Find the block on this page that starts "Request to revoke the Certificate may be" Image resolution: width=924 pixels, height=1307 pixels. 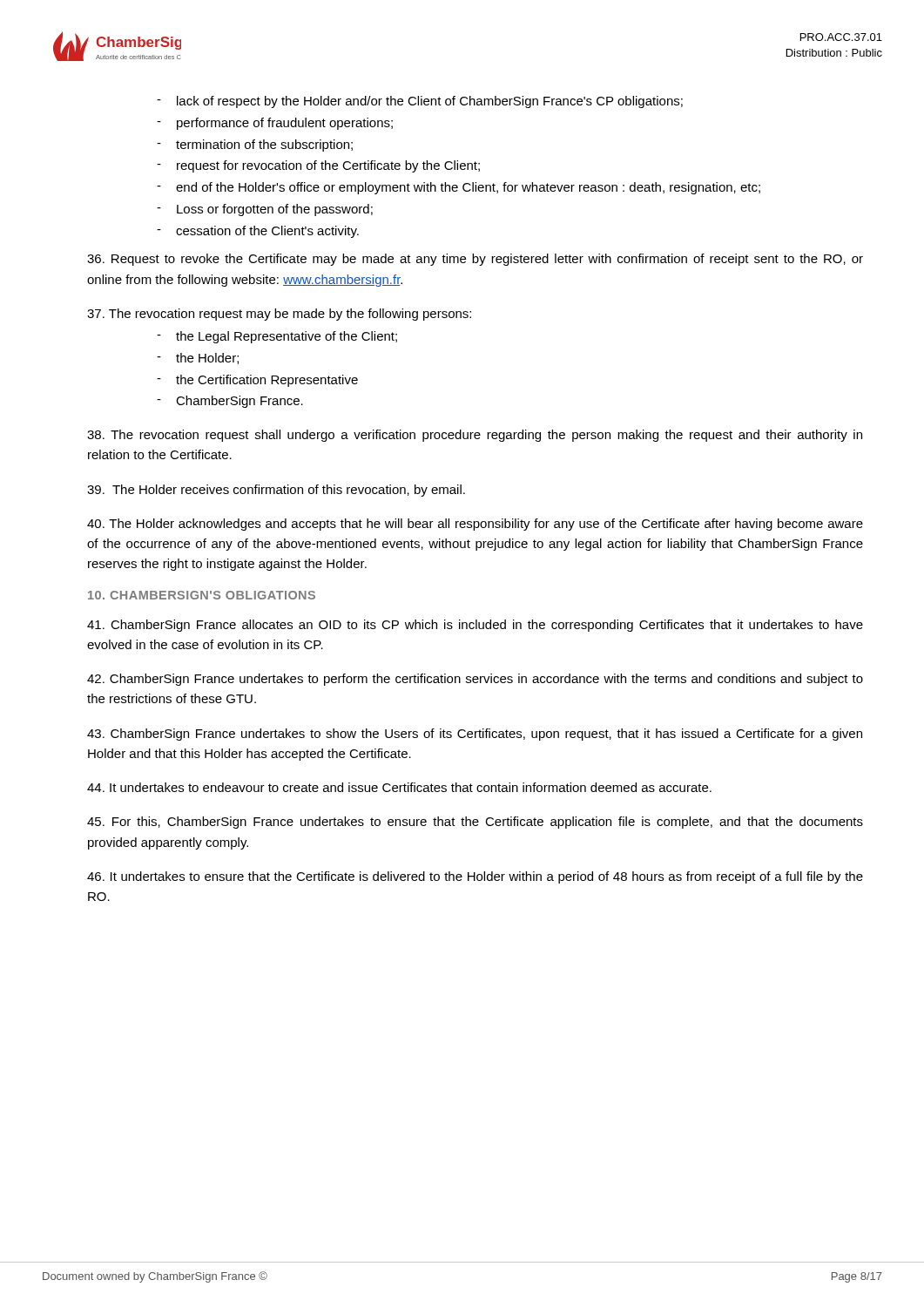pos(475,269)
